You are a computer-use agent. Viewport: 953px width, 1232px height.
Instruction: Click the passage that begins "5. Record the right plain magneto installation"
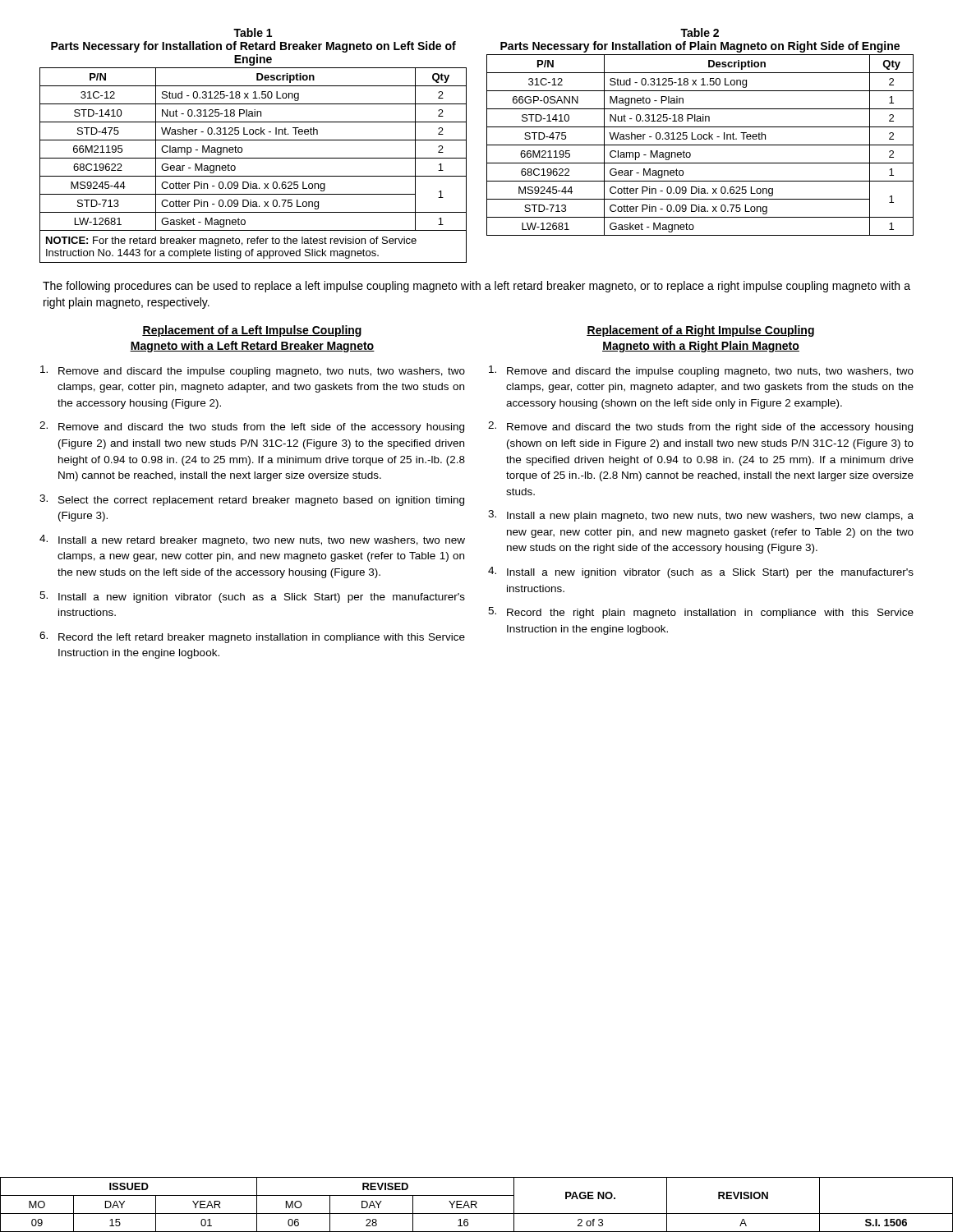[x=701, y=621]
